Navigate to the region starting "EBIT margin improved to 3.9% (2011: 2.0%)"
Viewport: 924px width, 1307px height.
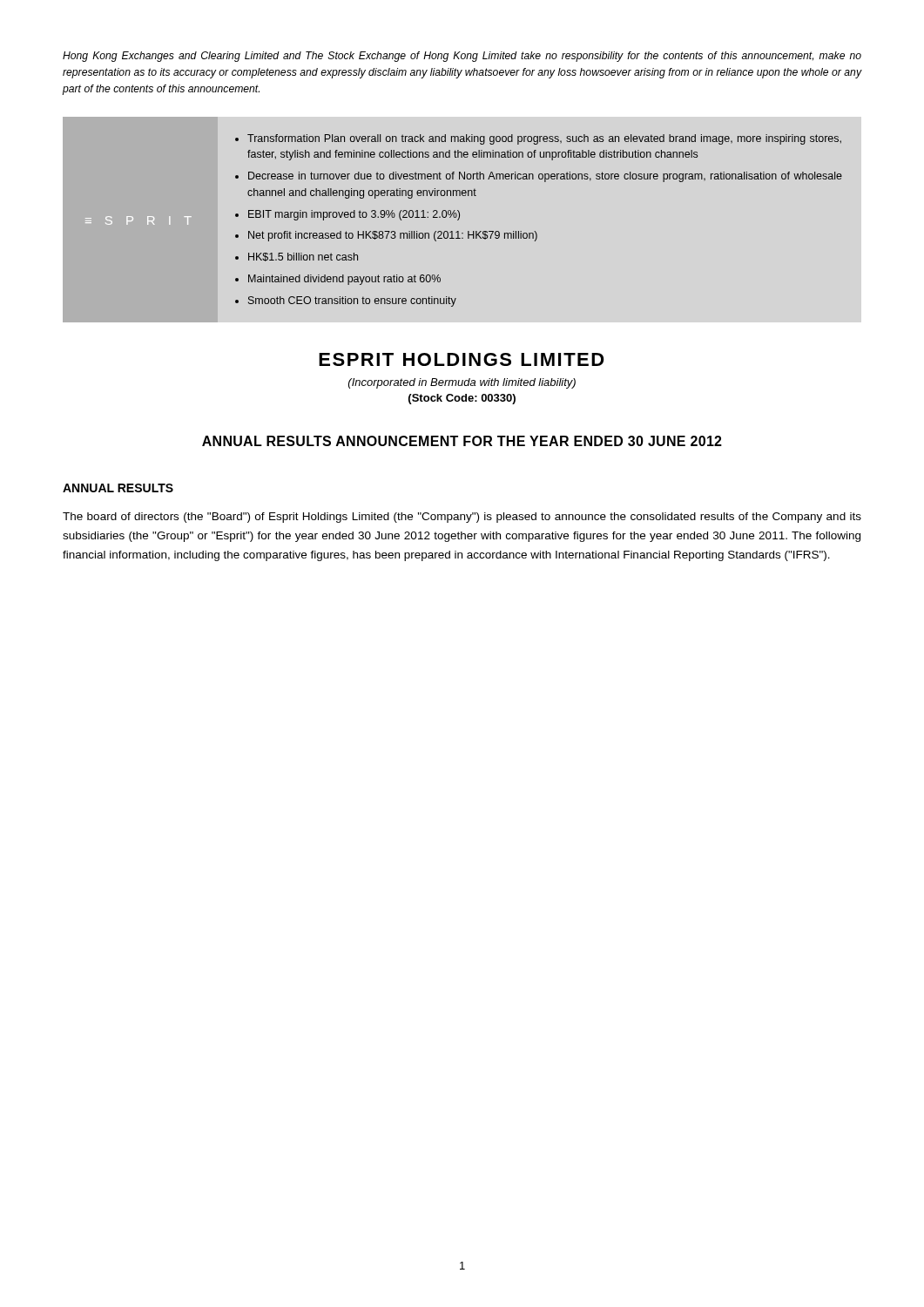(x=354, y=214)
